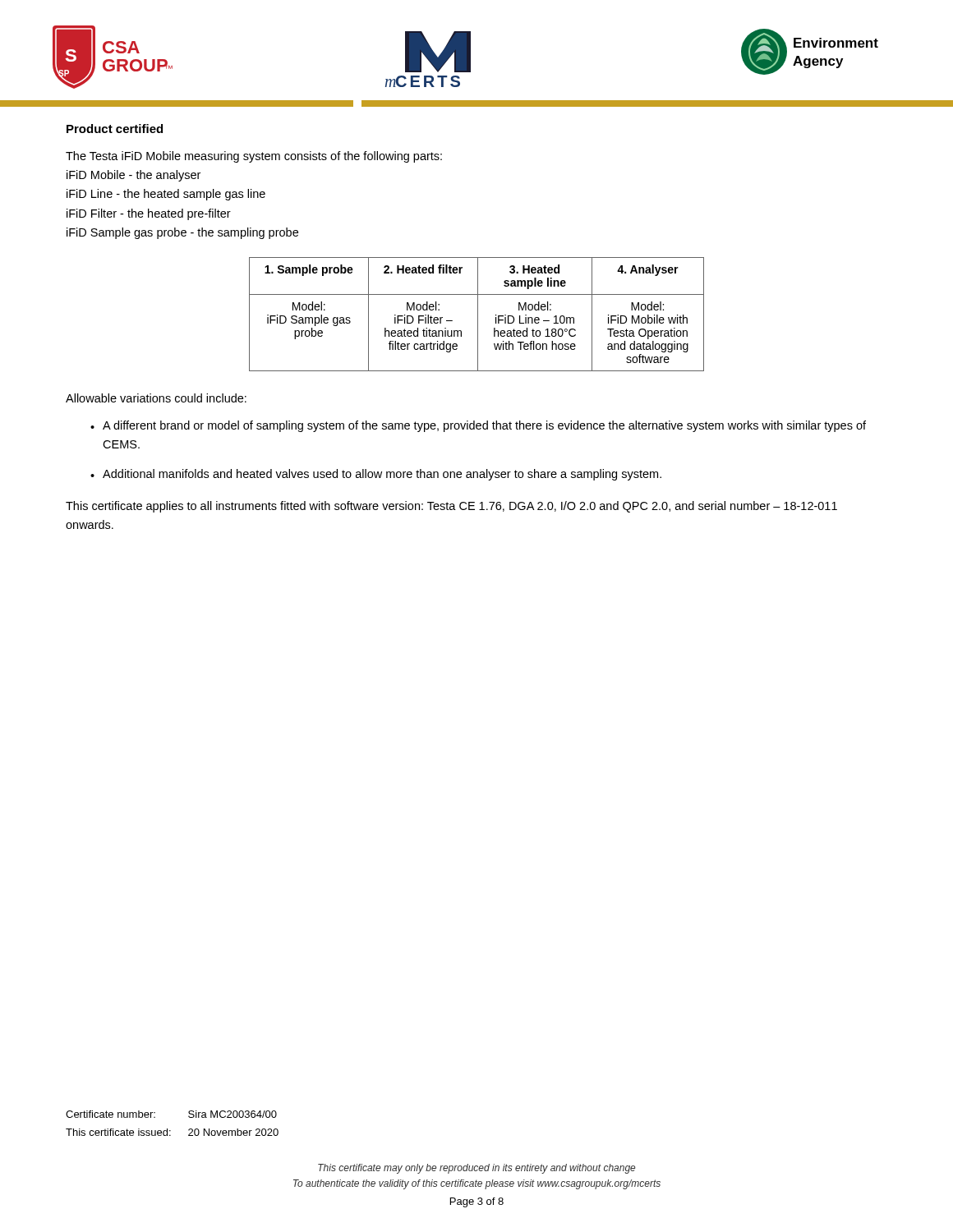Find the logo
The height and width of the screenshot is (1232, 953).
(476, 53)
